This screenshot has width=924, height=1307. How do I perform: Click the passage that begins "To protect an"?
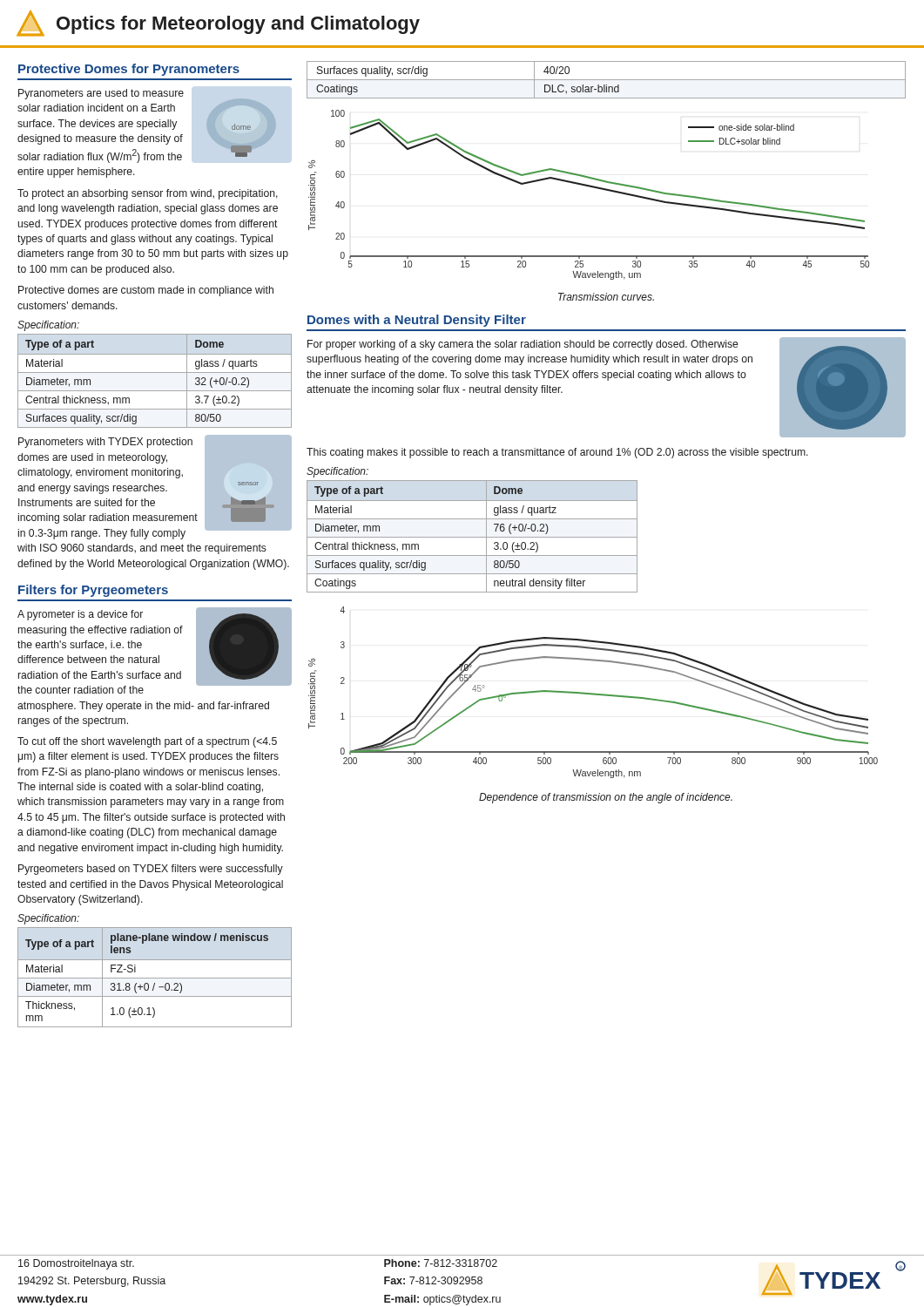tap(153, 231)
